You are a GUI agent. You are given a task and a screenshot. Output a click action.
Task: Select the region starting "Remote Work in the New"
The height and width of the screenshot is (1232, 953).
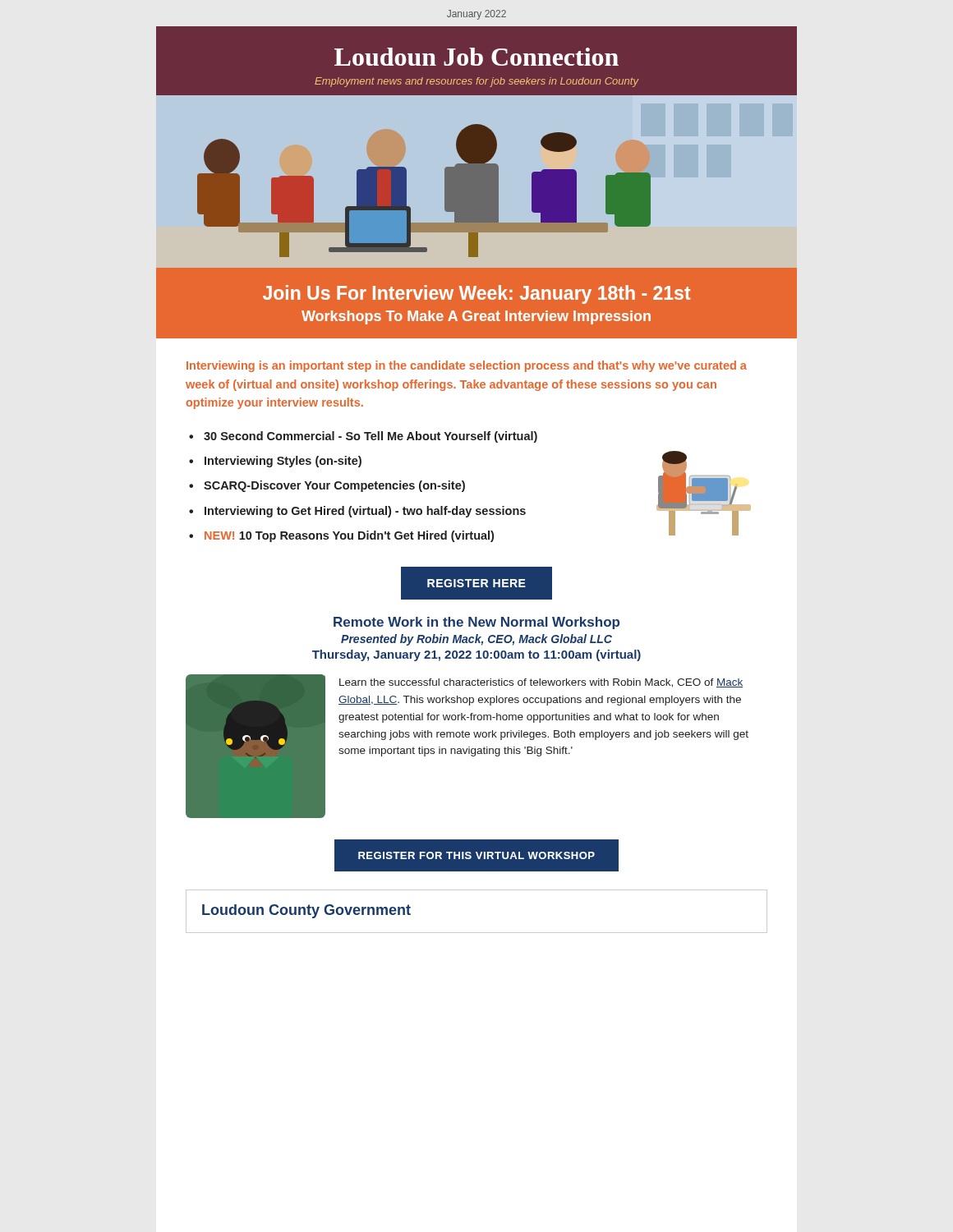click(x=476, y=638)
